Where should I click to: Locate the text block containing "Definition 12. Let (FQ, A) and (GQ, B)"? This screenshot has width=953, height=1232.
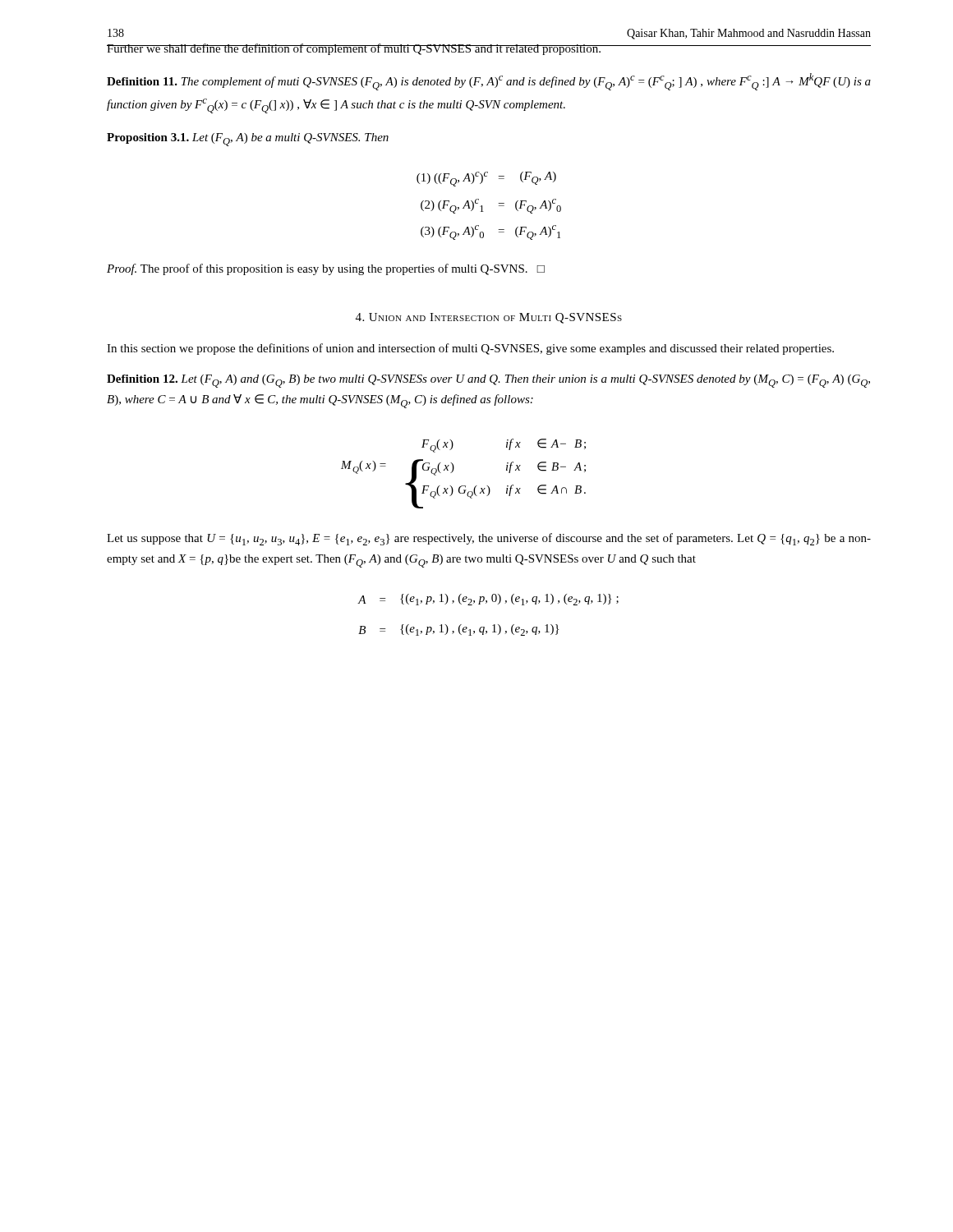tap(489, 390)
